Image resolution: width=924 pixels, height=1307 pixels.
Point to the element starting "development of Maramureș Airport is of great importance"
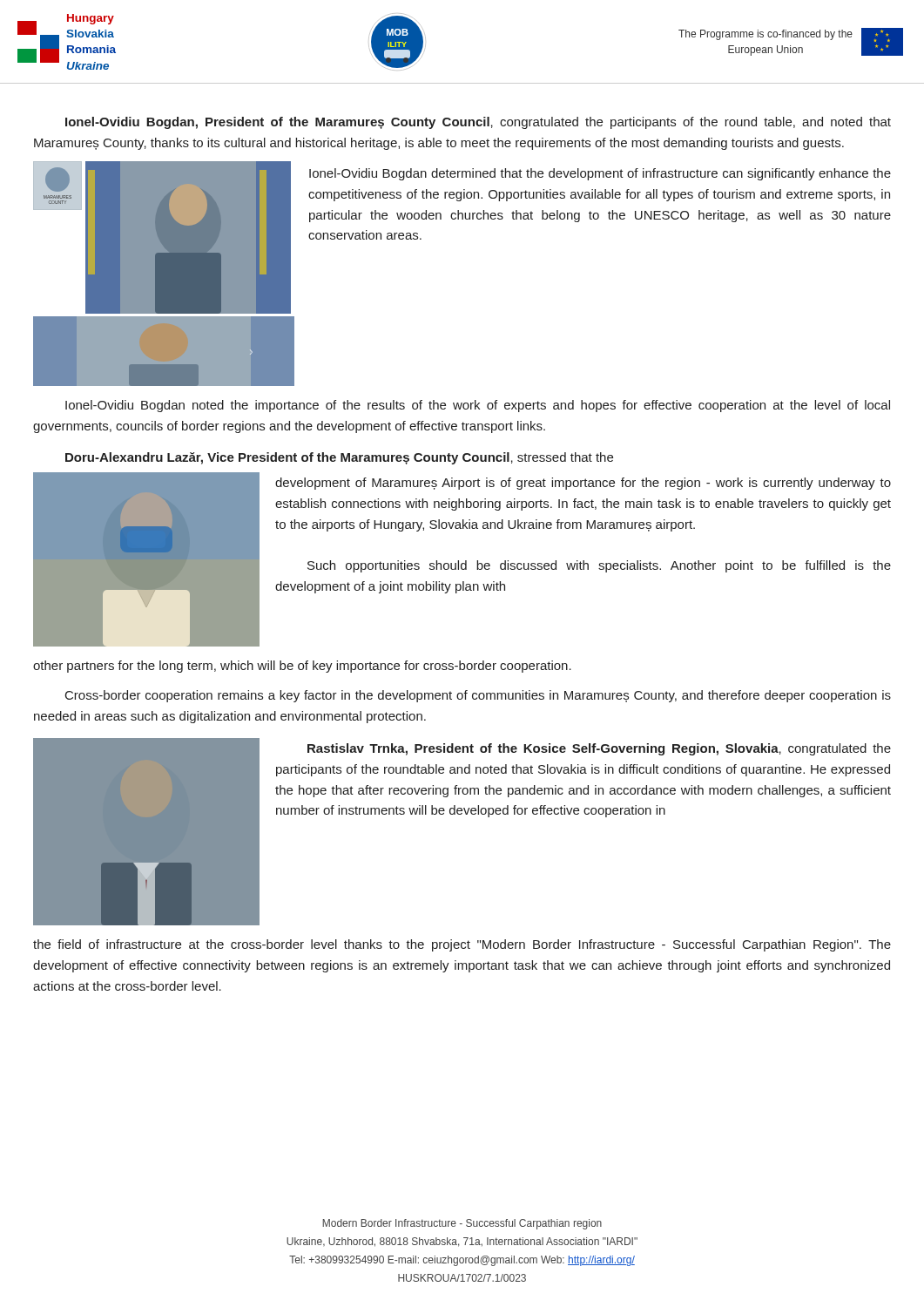[583, 534]
